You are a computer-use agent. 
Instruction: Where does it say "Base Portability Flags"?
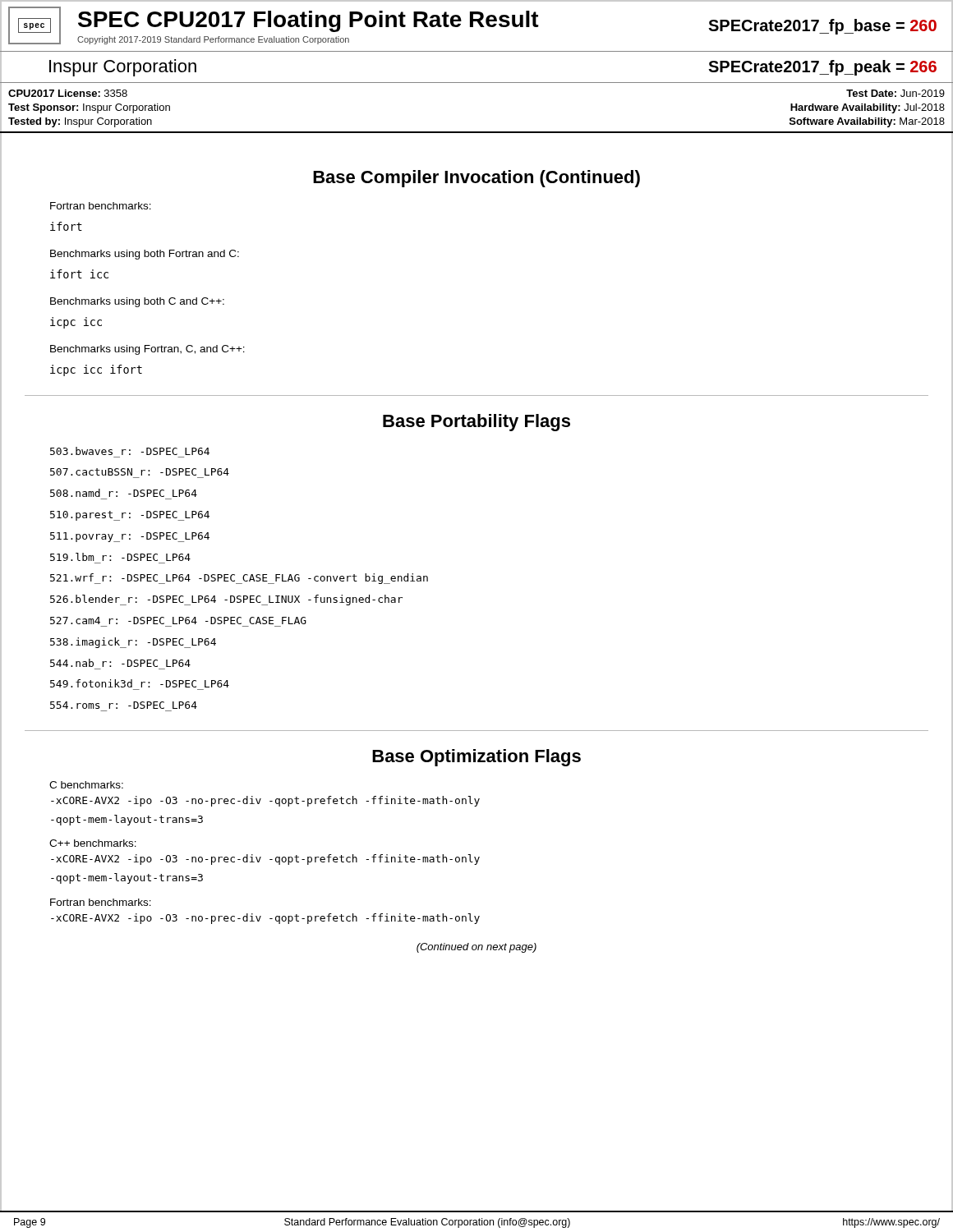476,421
